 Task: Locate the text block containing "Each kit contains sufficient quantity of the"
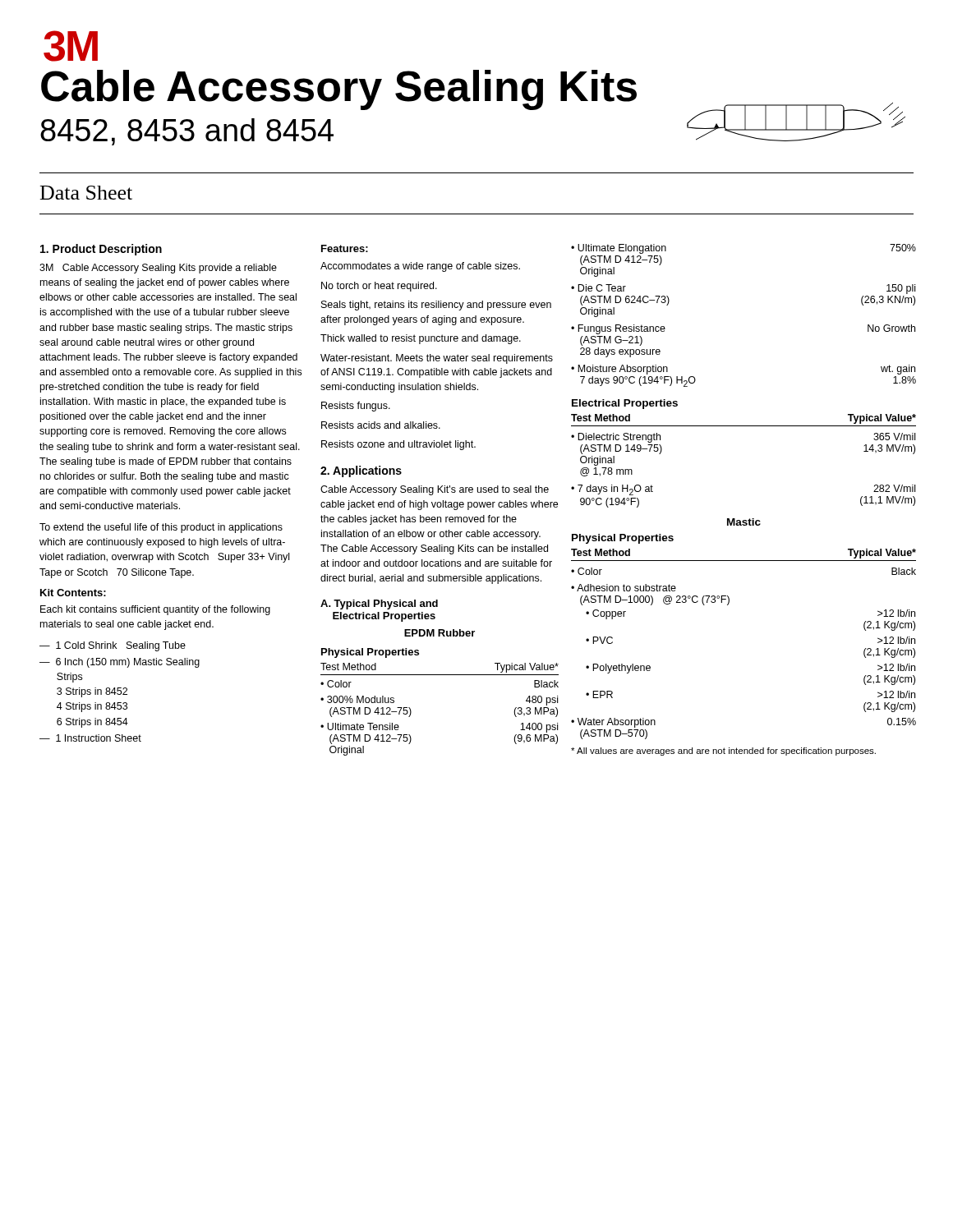tap(155, 617)
